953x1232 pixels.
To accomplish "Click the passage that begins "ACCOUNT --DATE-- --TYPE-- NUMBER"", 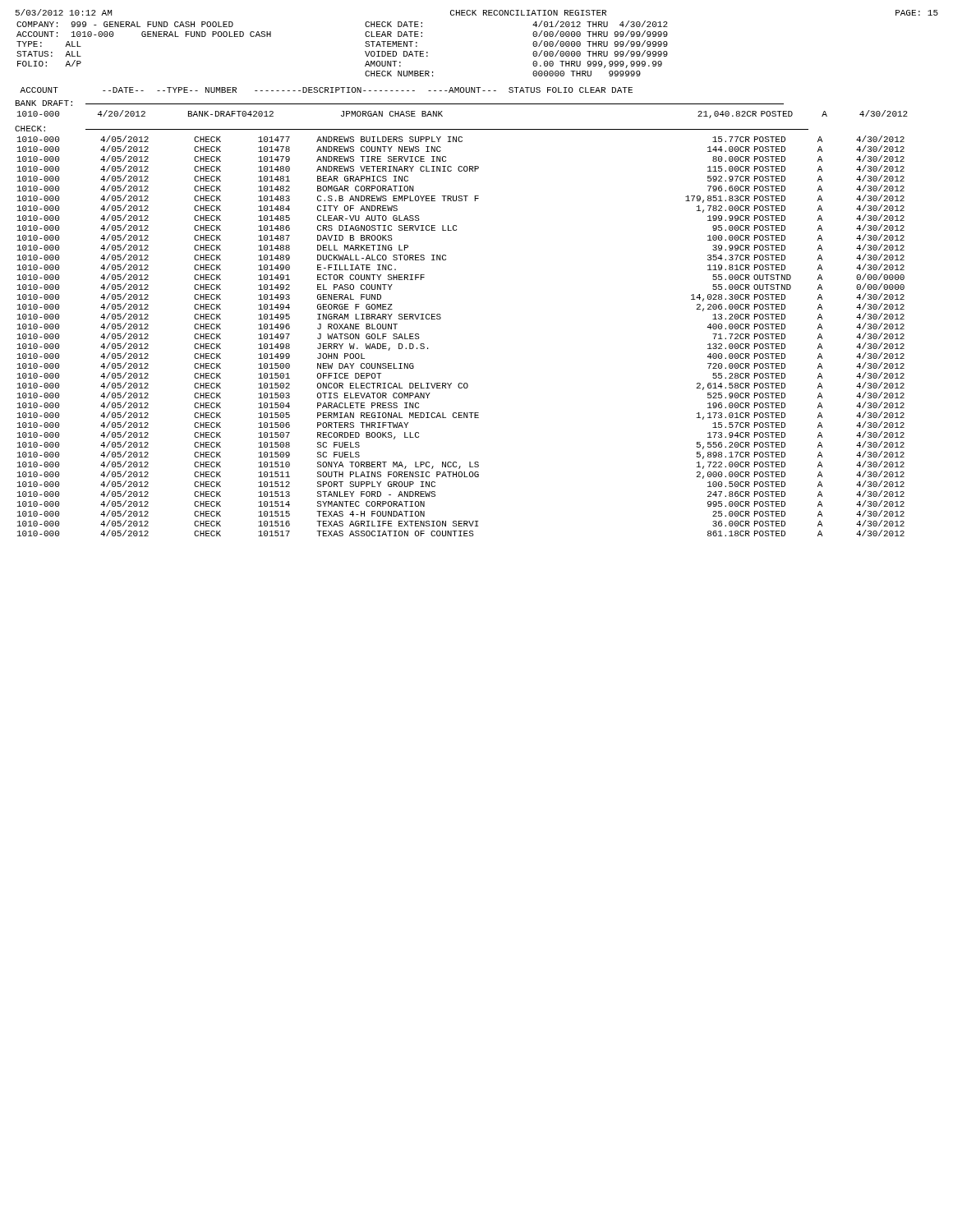I will (x=324, y=90).
